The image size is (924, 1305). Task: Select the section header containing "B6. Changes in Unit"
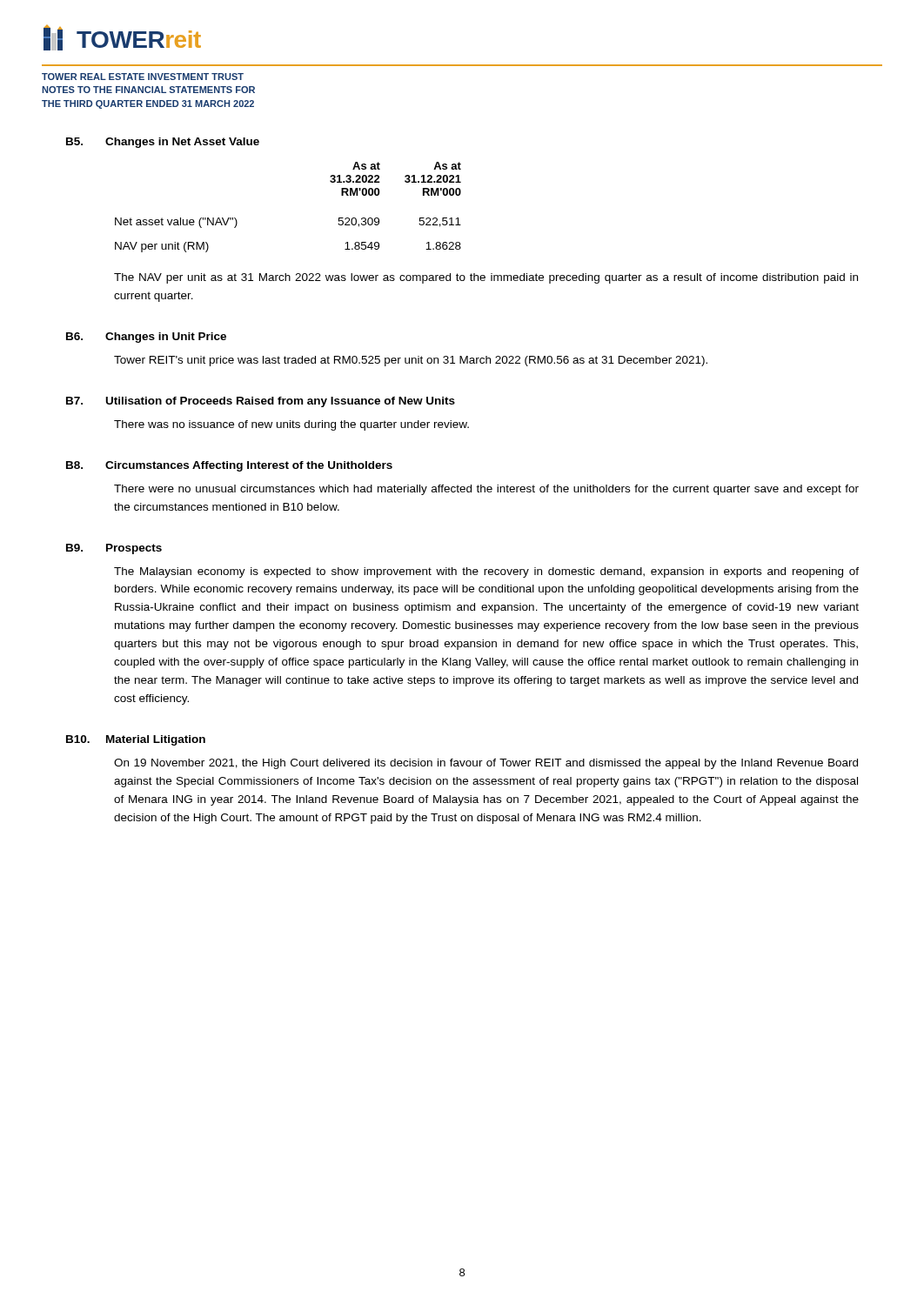point(146,336)
